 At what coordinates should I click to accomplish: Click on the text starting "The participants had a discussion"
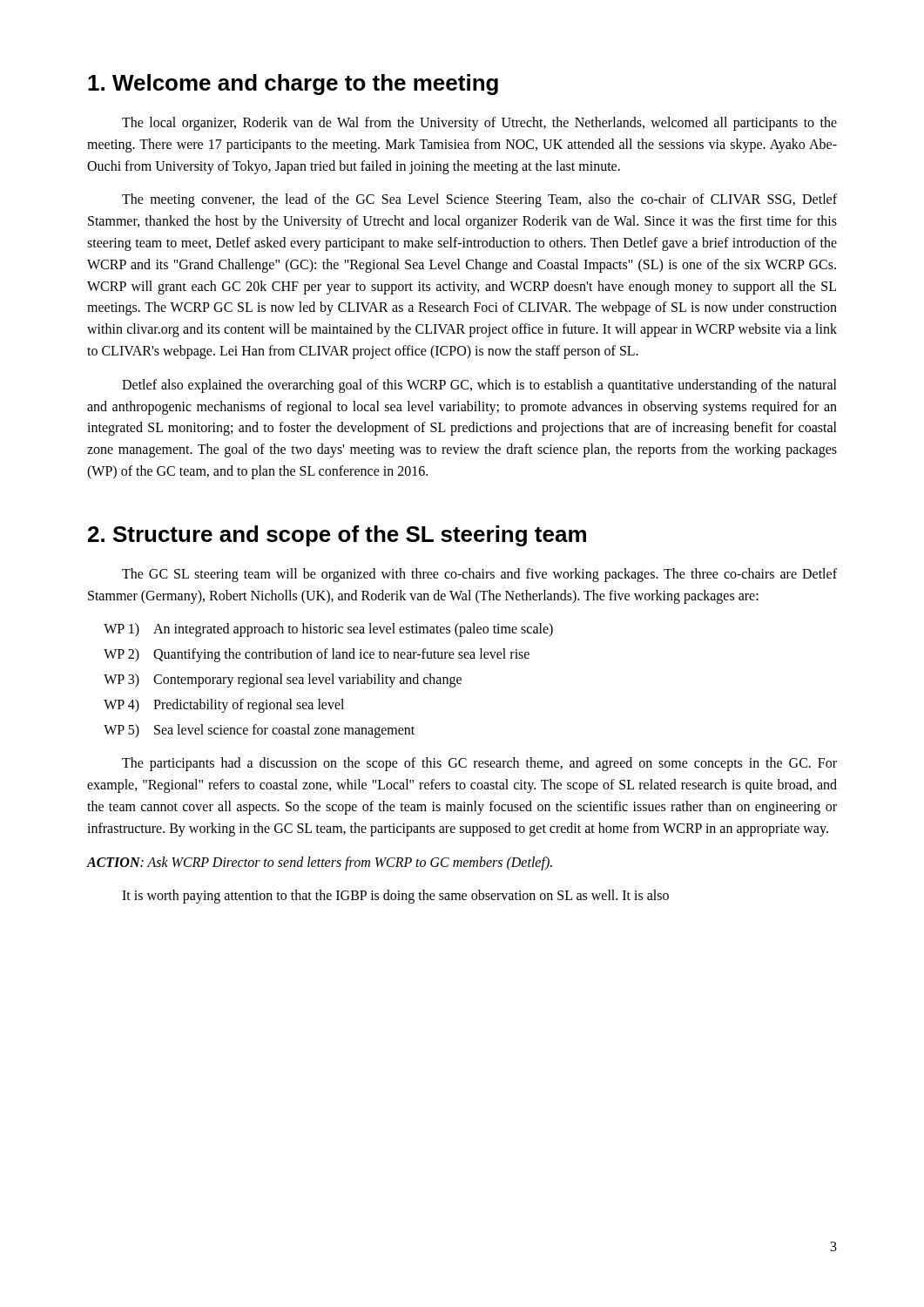462,796
